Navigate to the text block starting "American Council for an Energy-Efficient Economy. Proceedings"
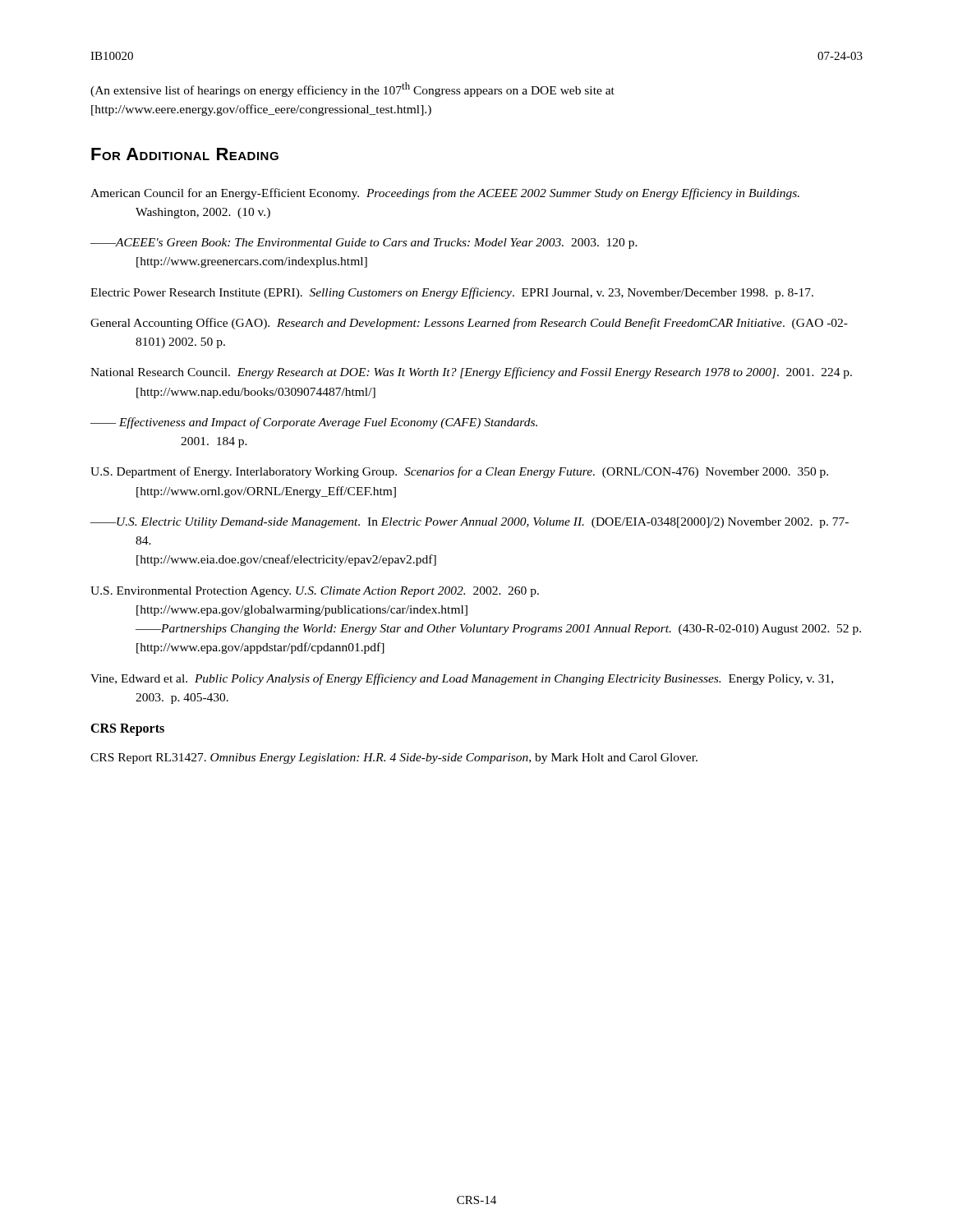Image resolution: width=953 pixels, height=1232 pixels. pos(447,202)
